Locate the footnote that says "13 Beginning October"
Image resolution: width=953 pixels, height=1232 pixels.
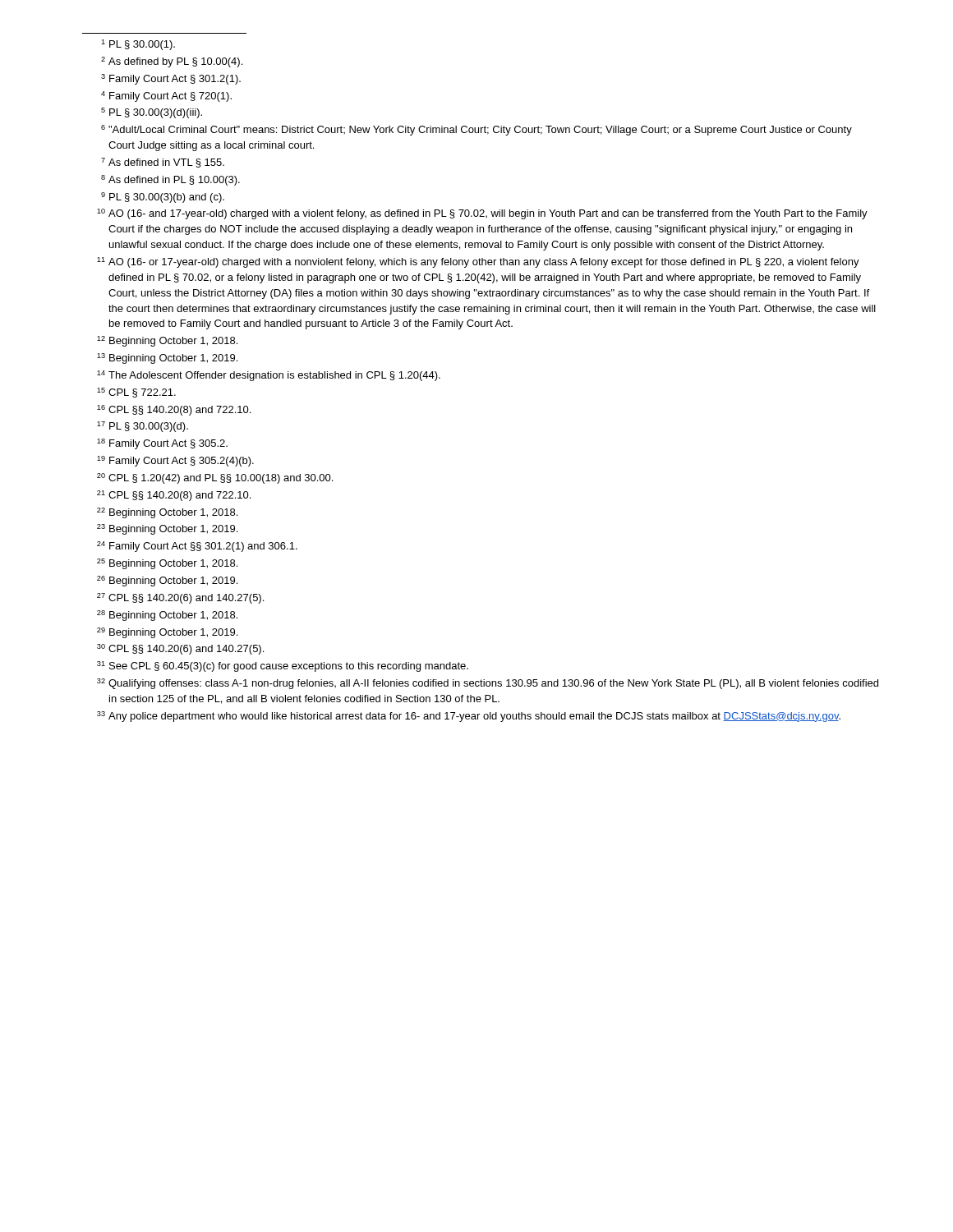167,359
